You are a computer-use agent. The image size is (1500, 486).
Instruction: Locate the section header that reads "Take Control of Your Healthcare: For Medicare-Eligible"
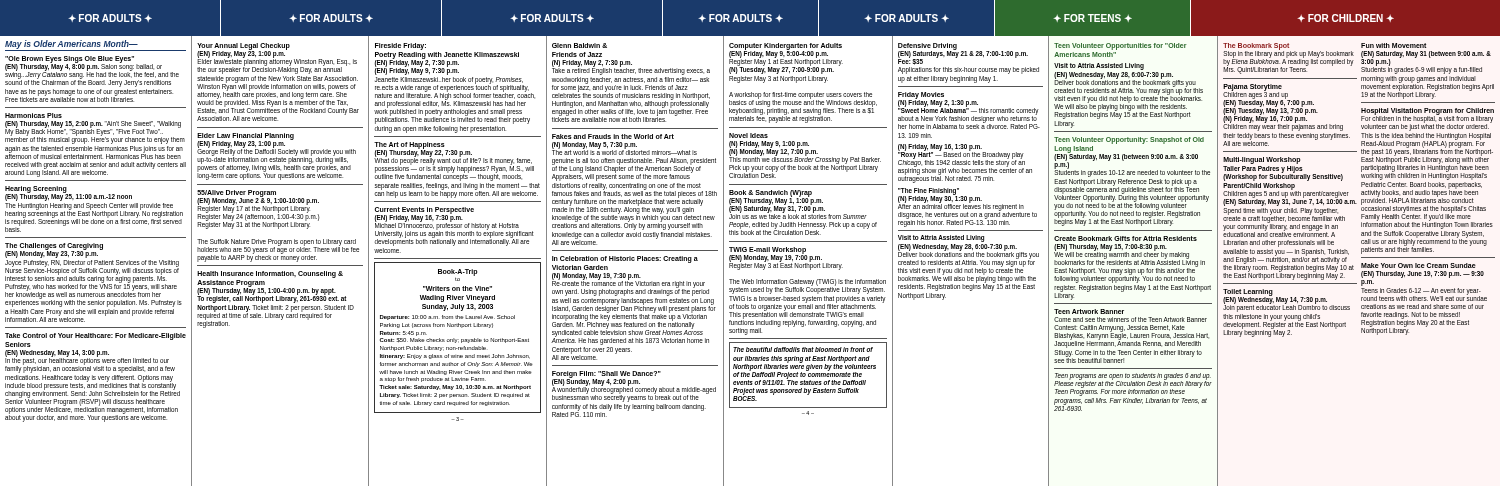point(95,340)
